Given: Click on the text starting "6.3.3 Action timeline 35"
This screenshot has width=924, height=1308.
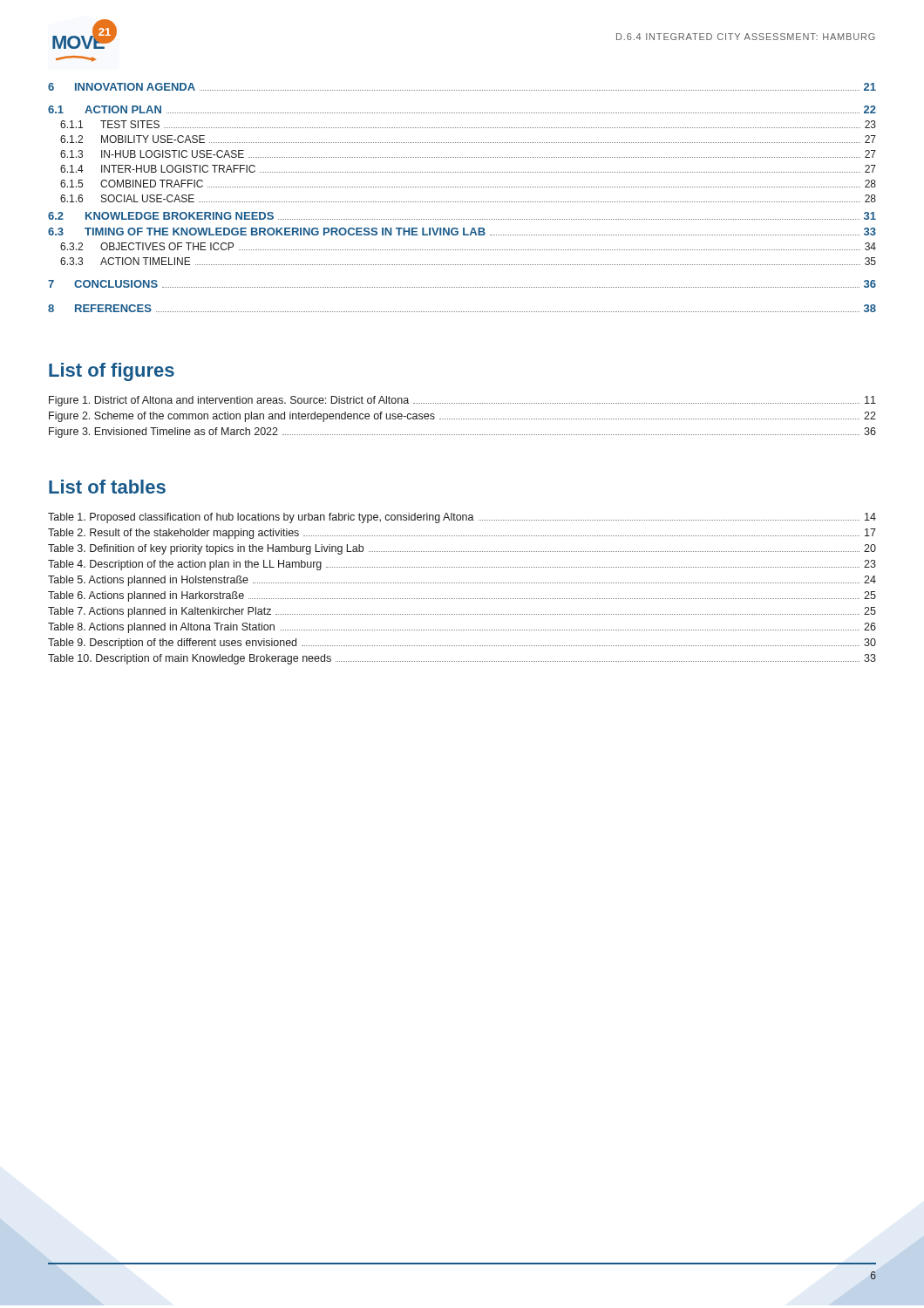Looking at the screenshot, I should click(x=468, y=262).
